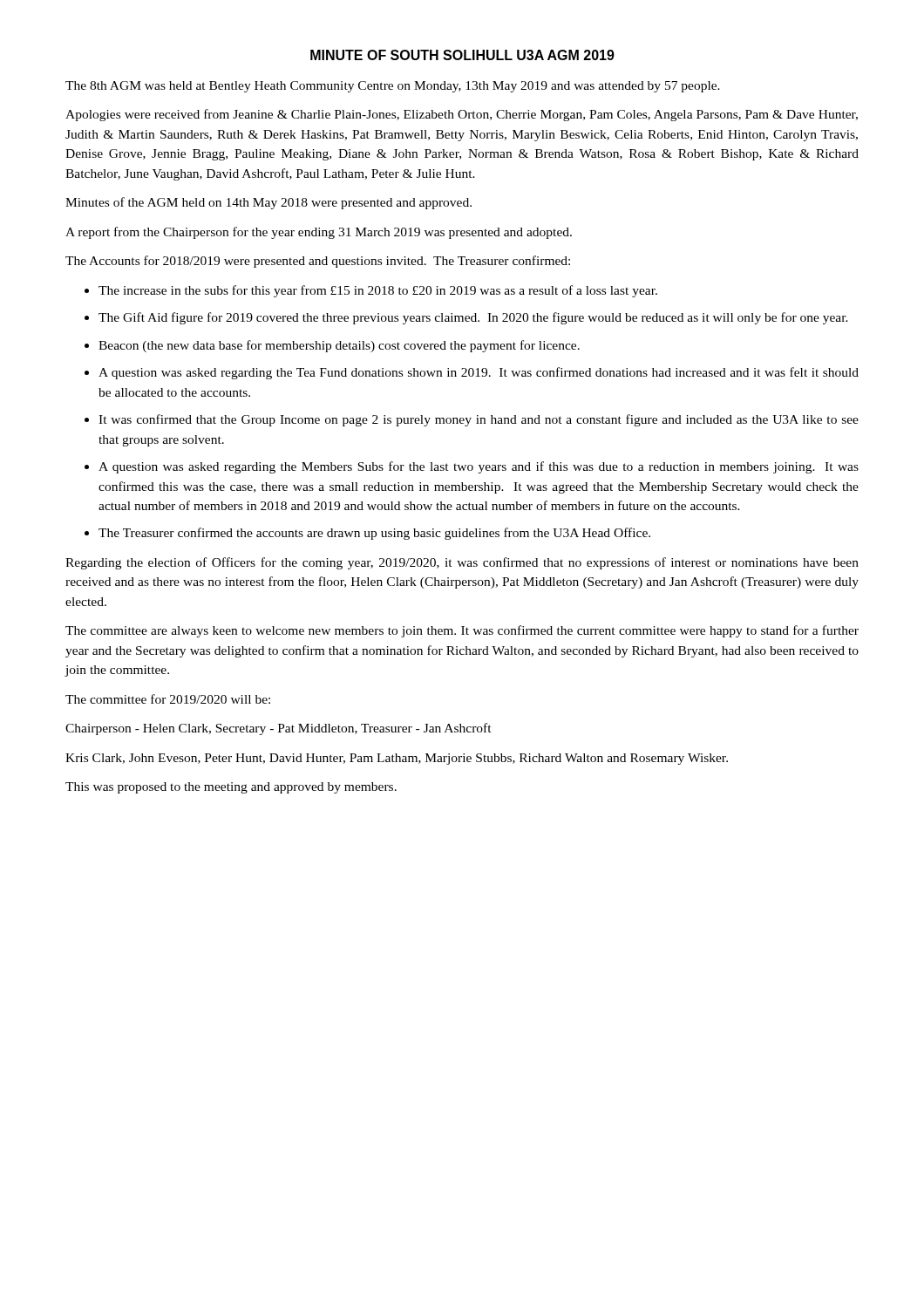Click on the region starting "Apologies were received"
The image size is (924, 1308).
coord(462,144)
